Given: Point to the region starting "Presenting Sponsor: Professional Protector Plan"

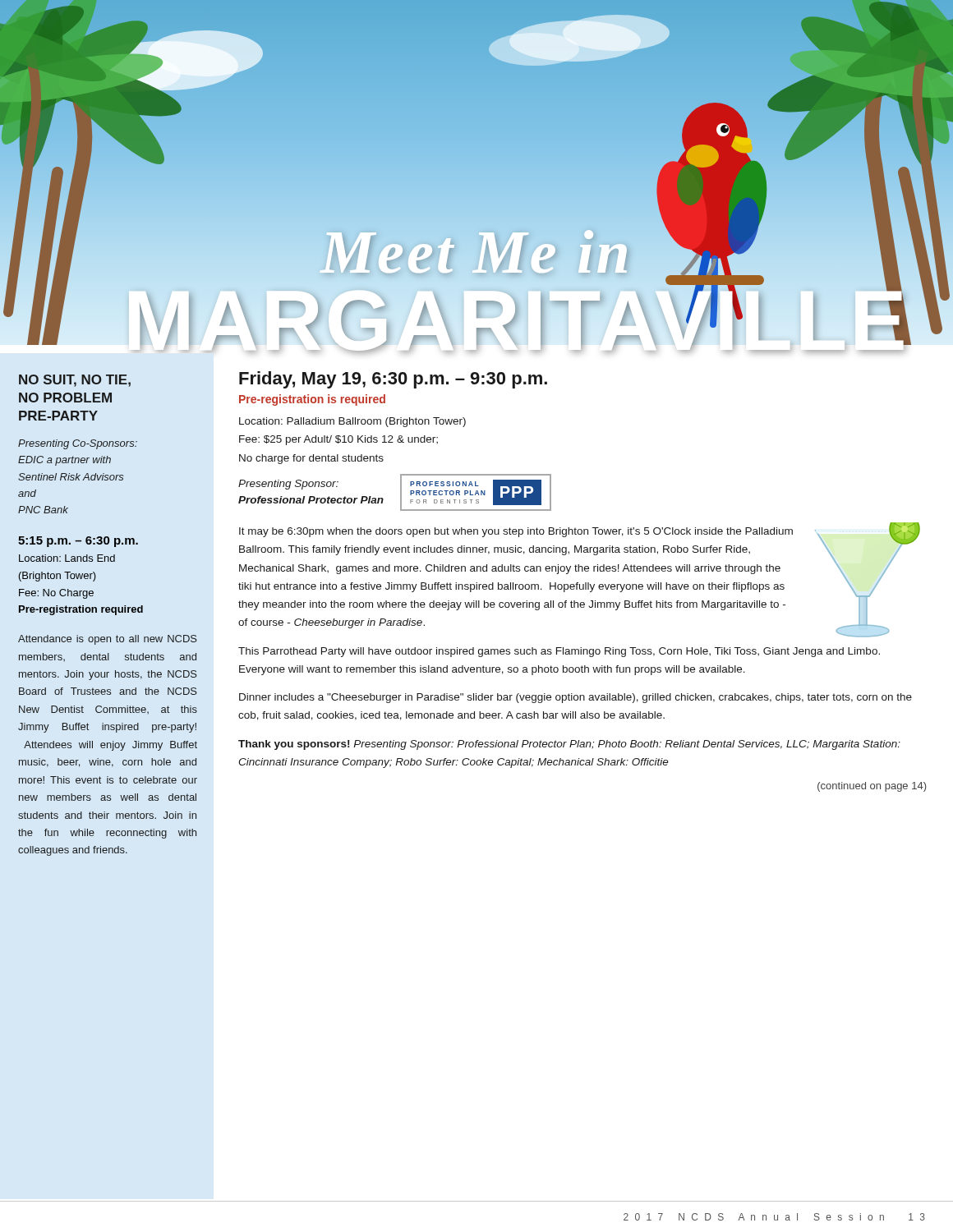Looking at the screenshot, I should coord(311,492).
